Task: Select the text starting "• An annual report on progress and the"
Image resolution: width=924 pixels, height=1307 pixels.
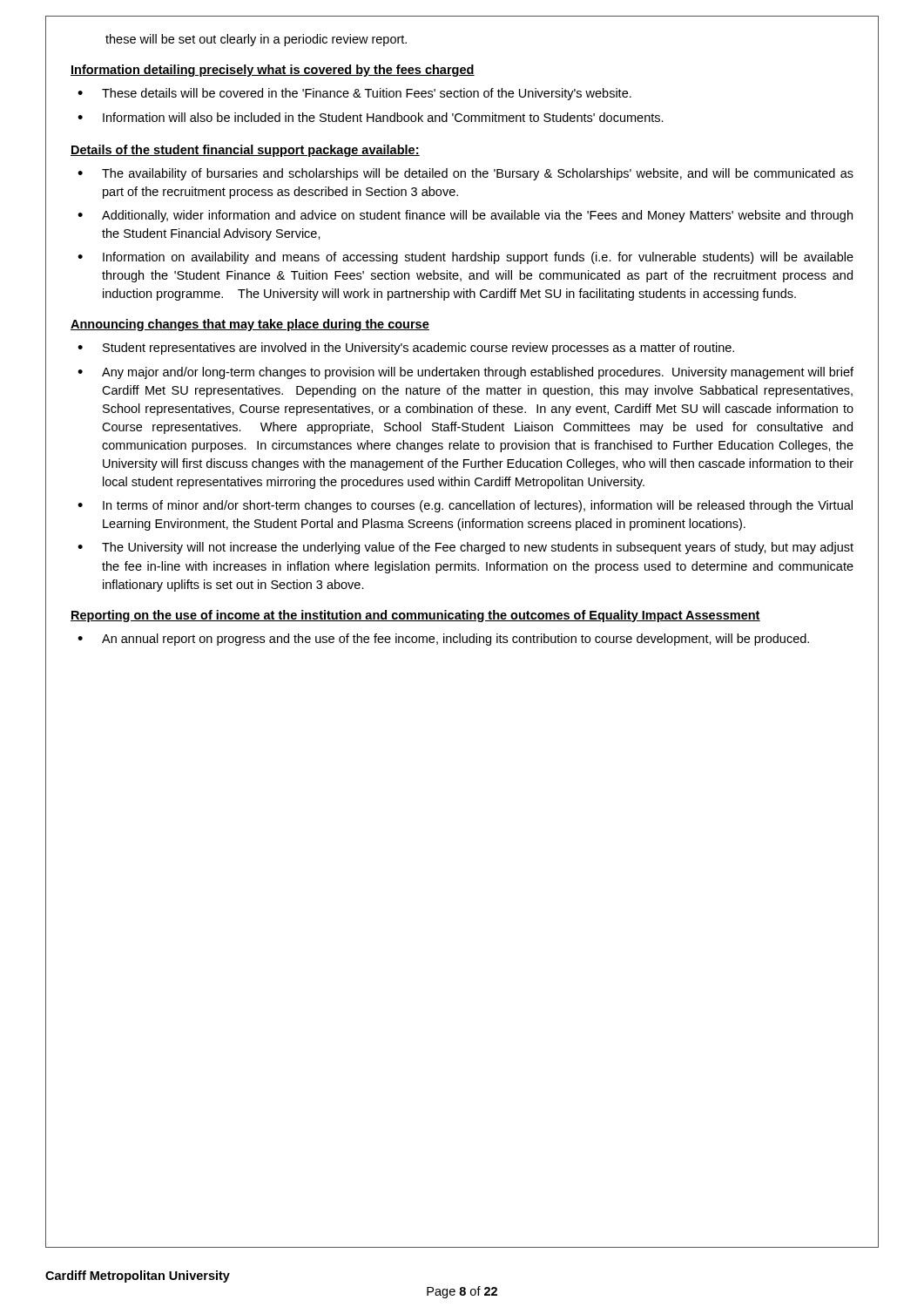Action: coord(462,639)
